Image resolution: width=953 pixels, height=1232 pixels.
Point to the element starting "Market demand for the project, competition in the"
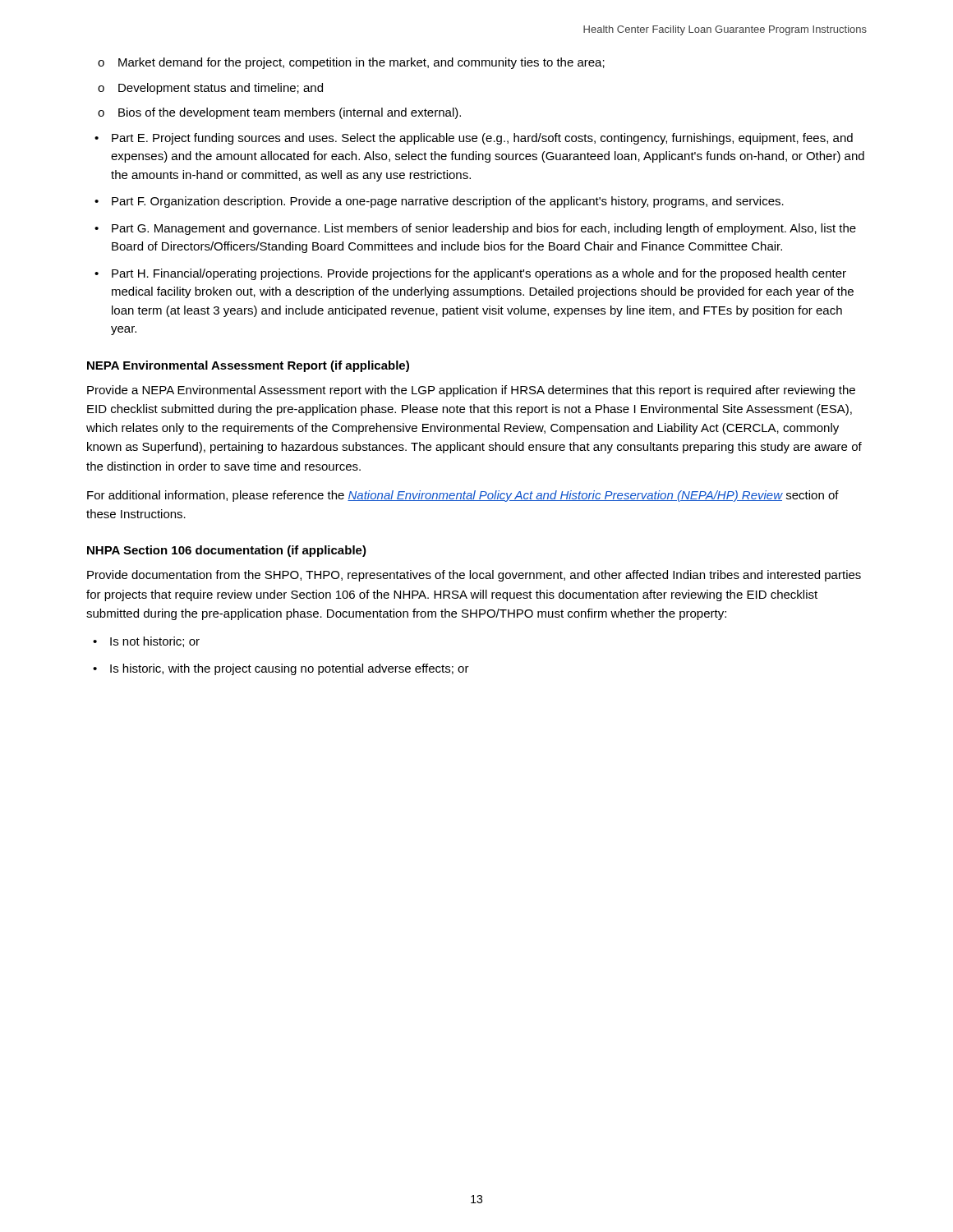tap(361, 62)
